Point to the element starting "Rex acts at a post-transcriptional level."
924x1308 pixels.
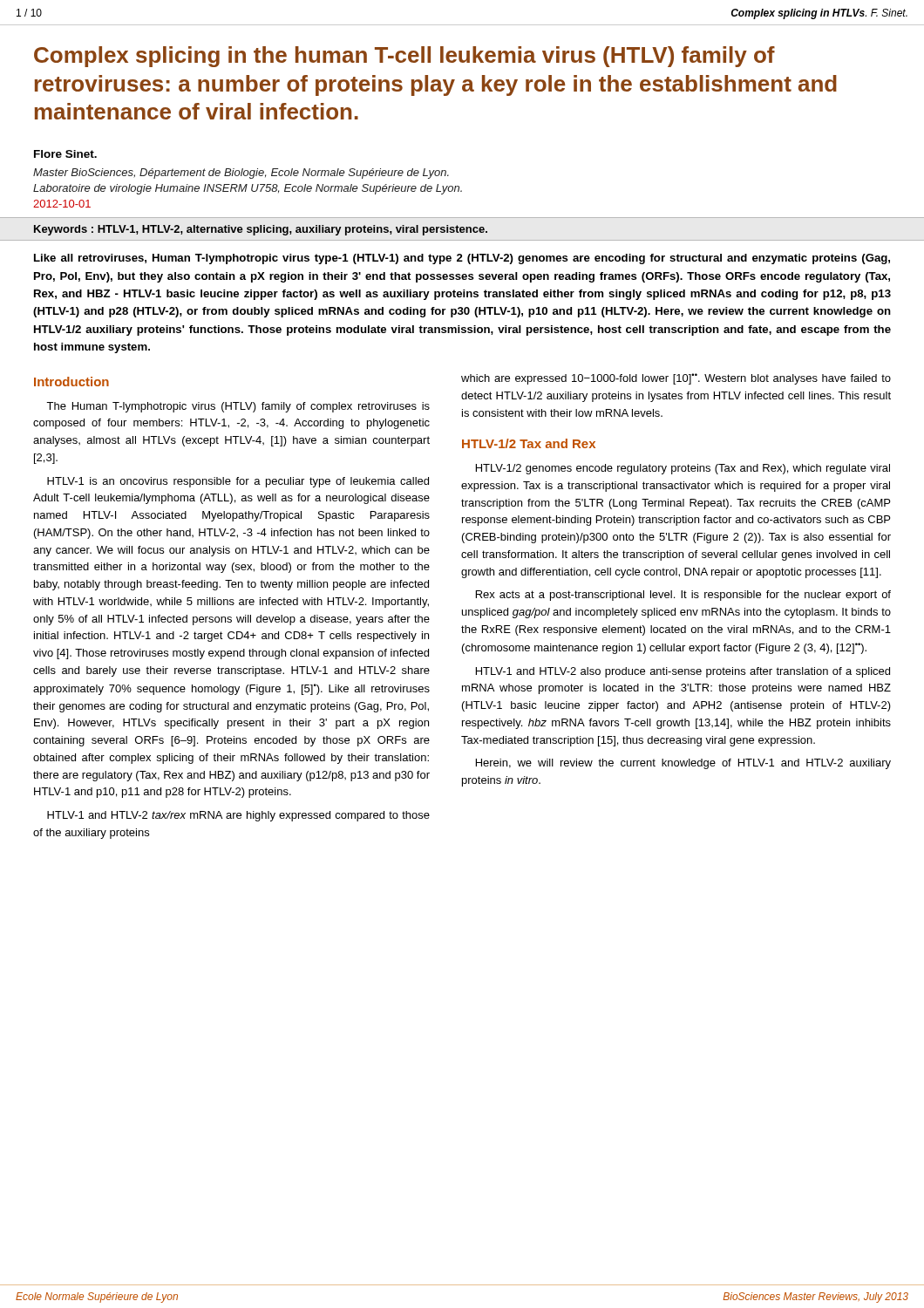coord(676,621)
